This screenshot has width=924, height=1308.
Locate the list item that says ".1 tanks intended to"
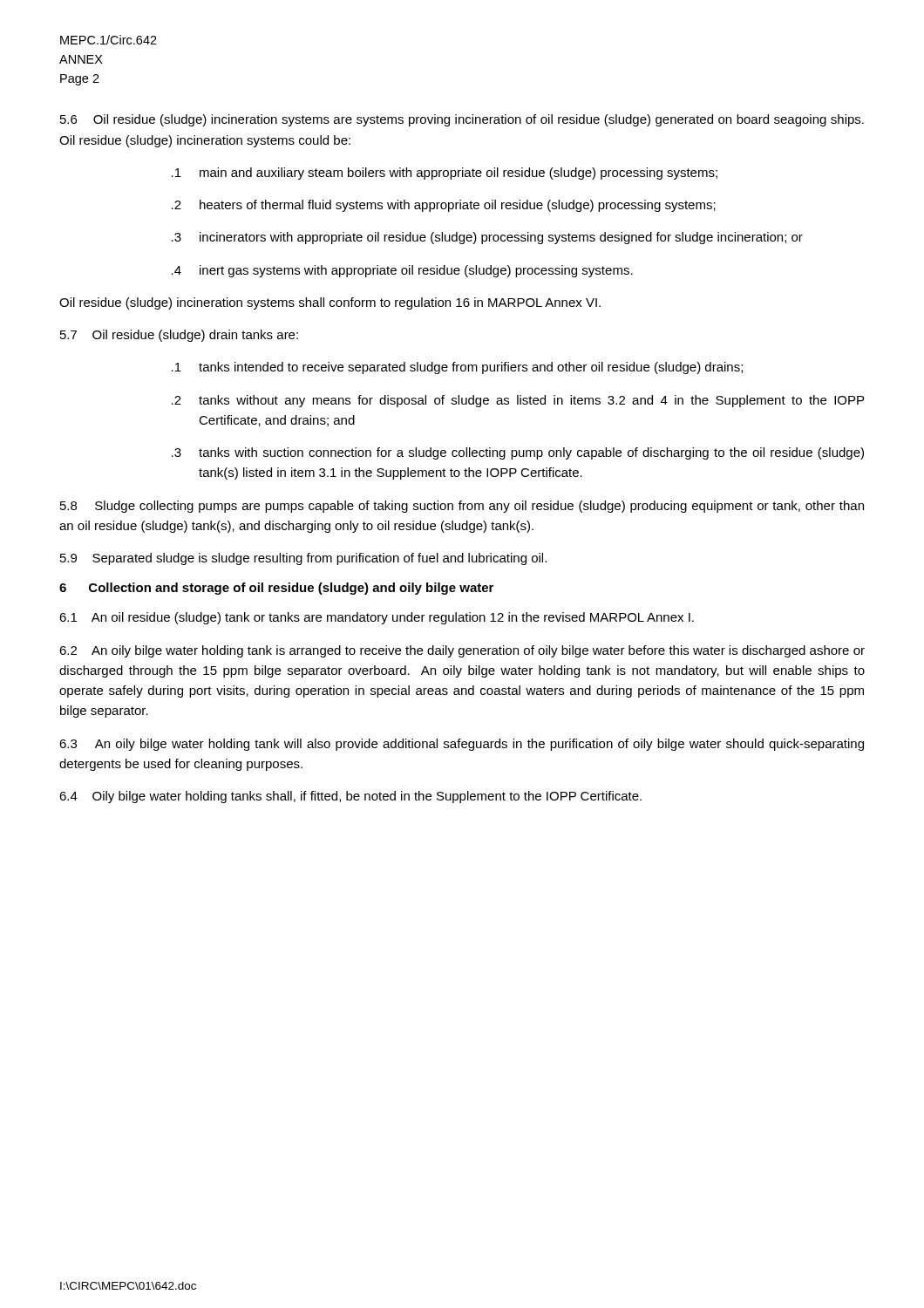click(x=497, y=367)
